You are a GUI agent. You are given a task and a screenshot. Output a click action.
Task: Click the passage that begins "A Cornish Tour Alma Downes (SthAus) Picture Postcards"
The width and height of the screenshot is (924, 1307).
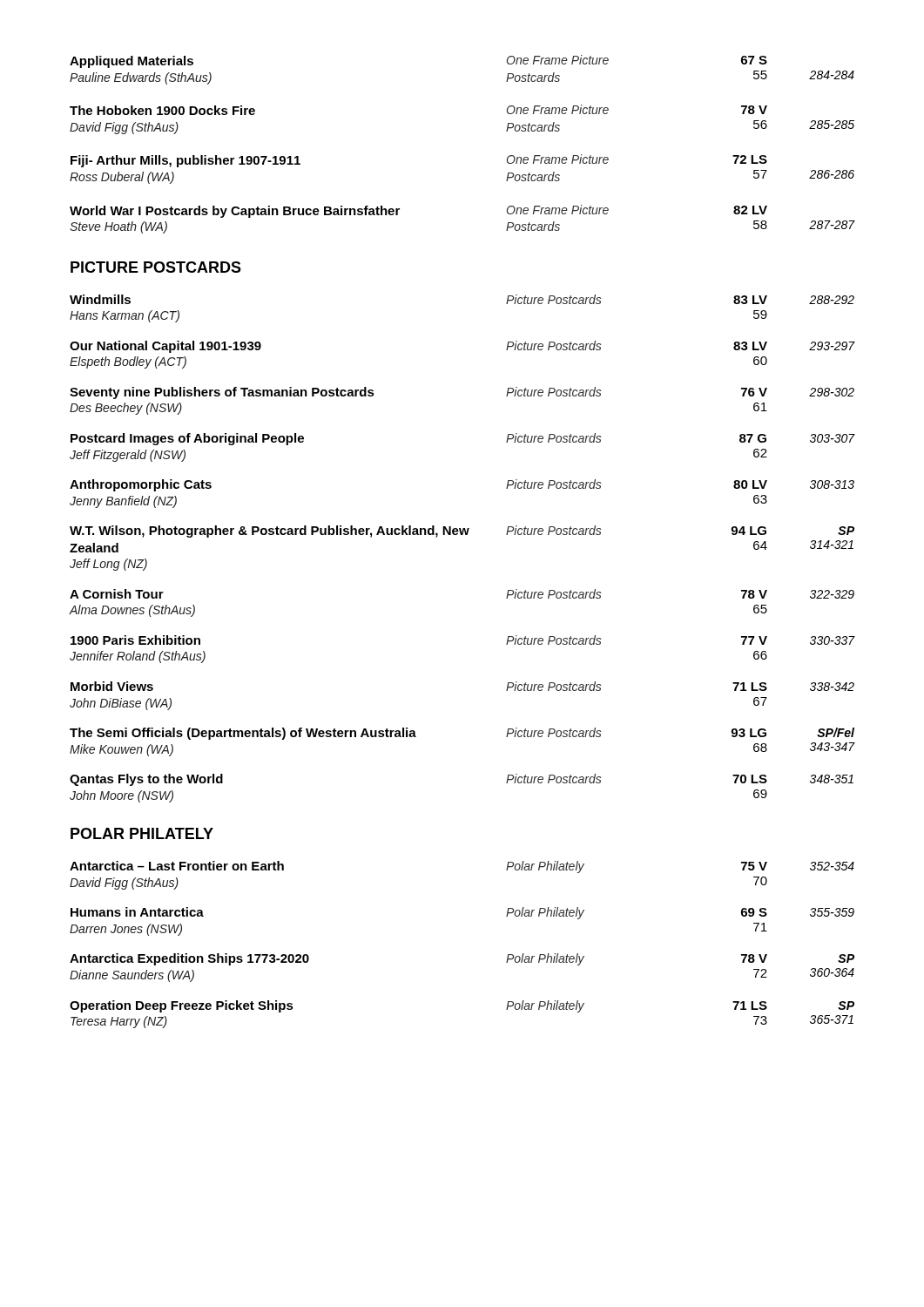[115, 594]
